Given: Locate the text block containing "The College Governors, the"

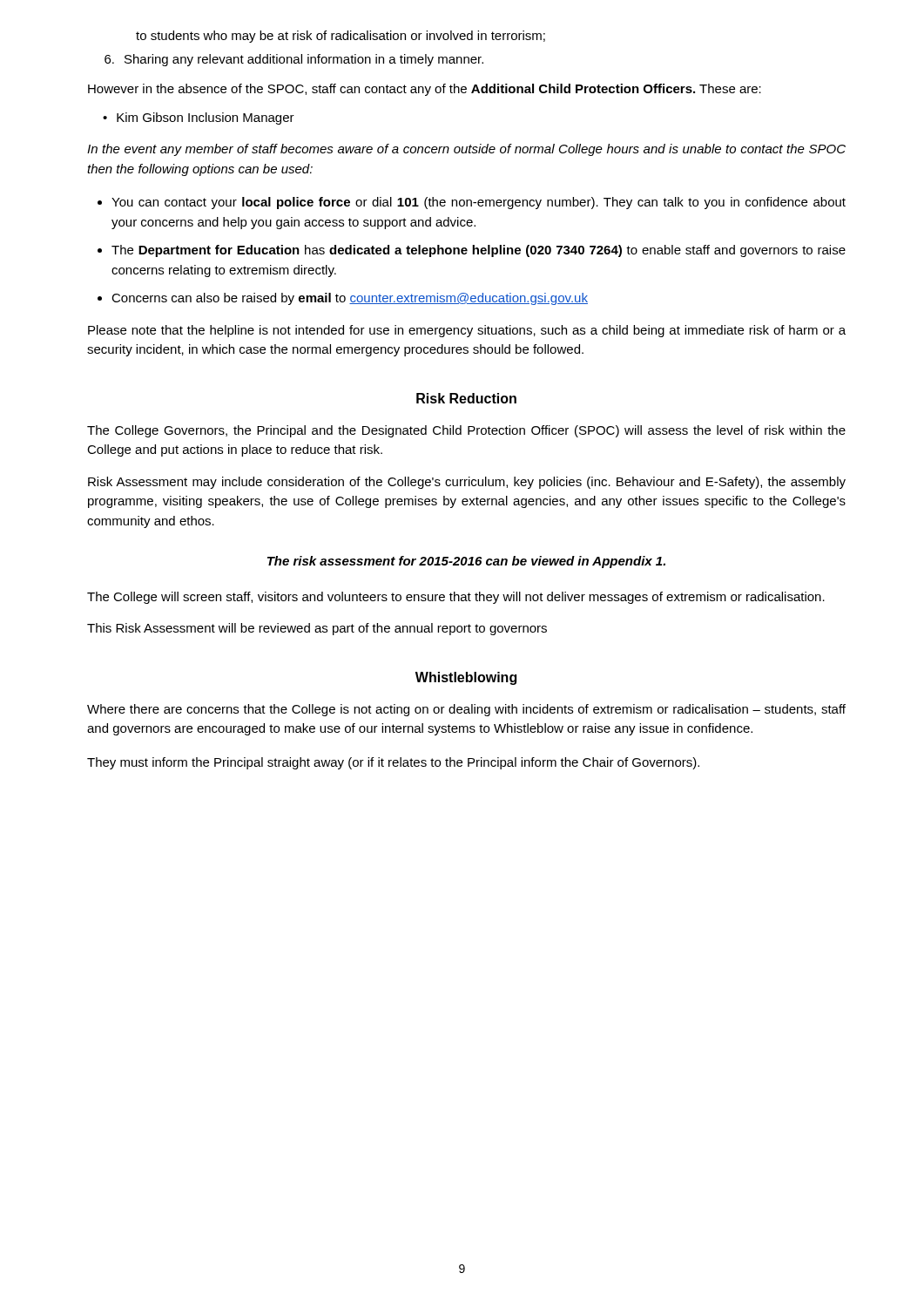Looking at the screenshot, I should [x=466, y=439].
